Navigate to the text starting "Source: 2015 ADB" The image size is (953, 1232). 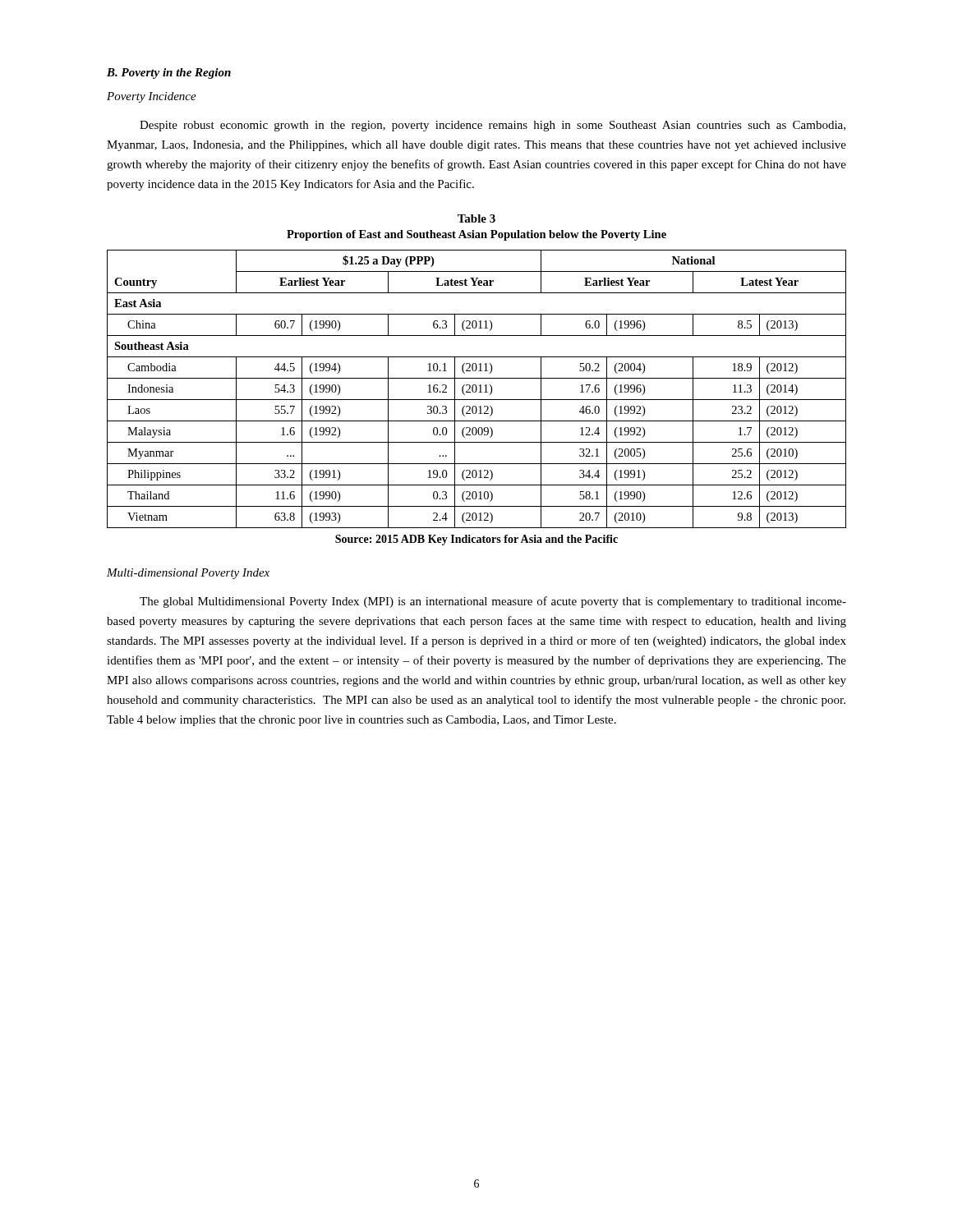pos(476,539)
